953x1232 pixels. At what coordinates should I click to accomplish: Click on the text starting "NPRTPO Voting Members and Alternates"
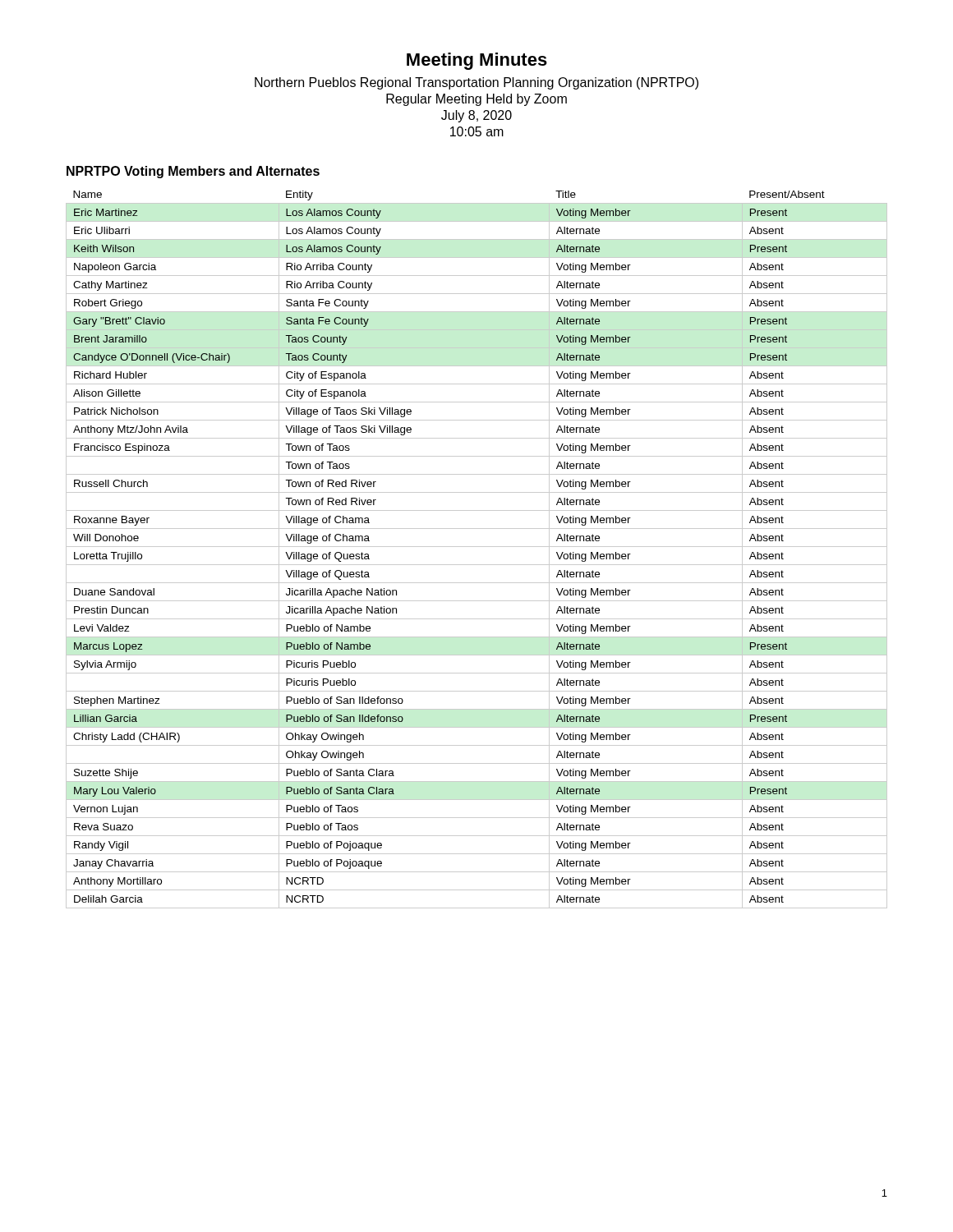pos(193,171)
